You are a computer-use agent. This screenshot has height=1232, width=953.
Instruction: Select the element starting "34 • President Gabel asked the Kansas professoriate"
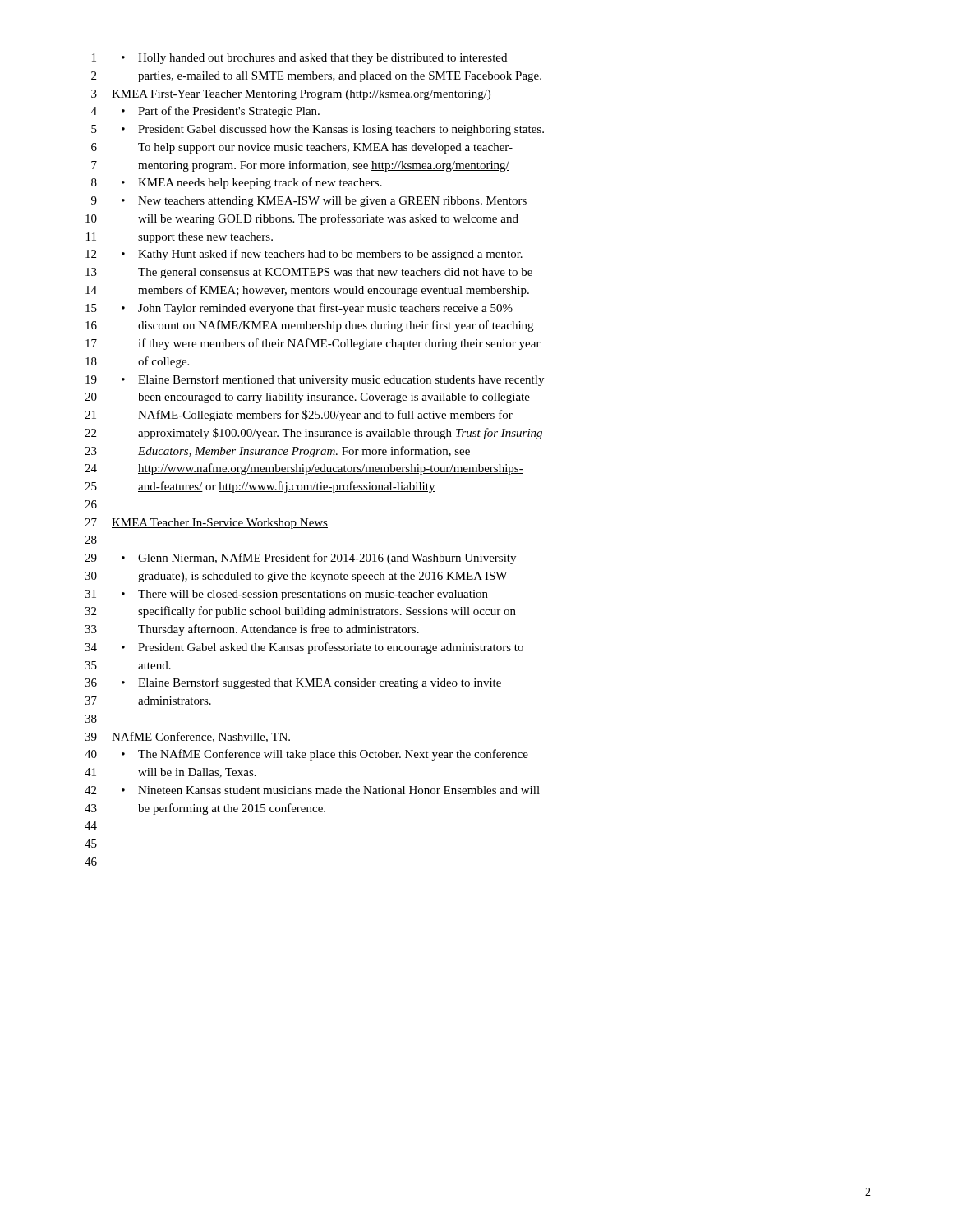coord(468,657)
